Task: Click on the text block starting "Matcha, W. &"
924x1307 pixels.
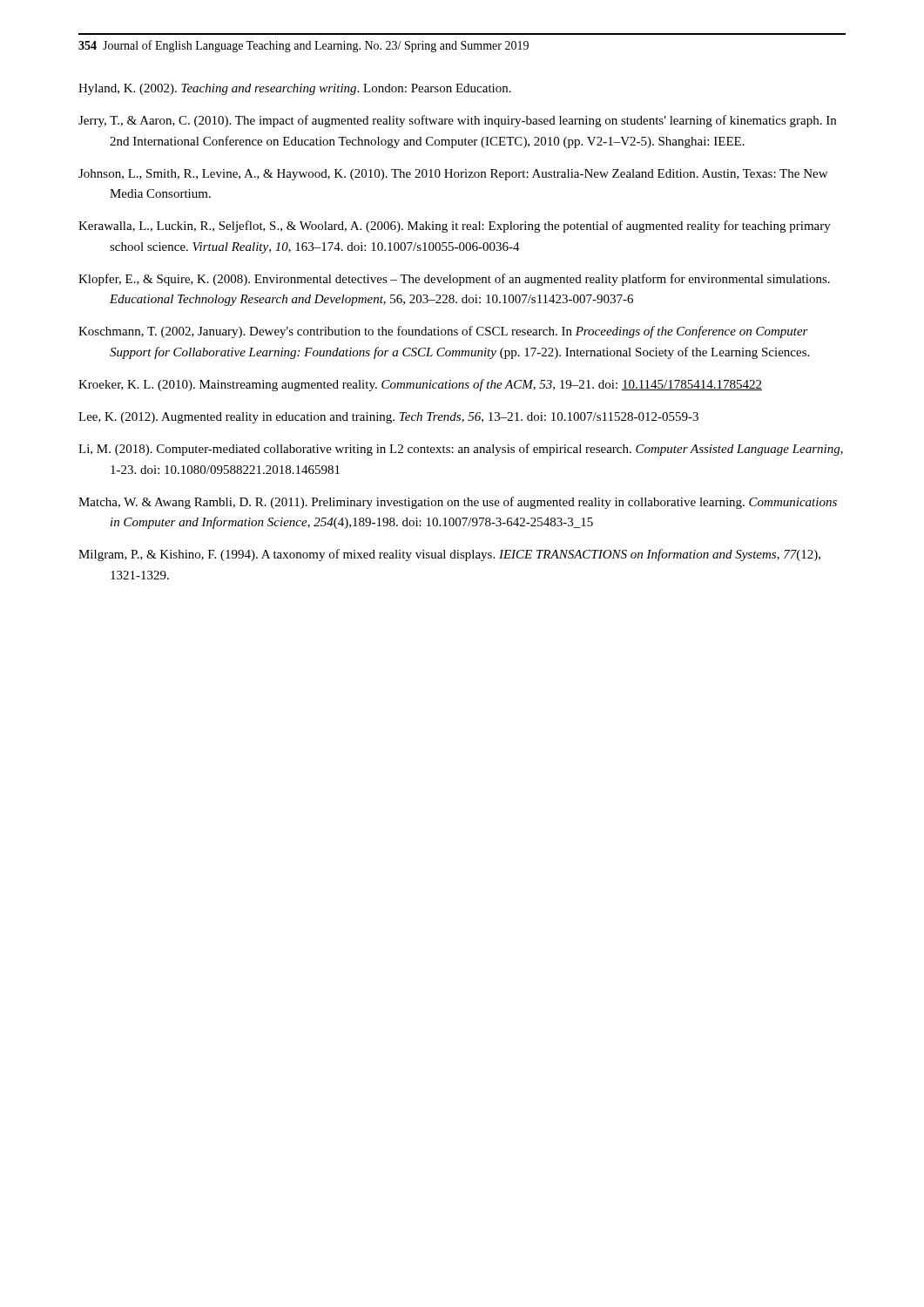Action: pyautogui.click(x=458, y=512)
